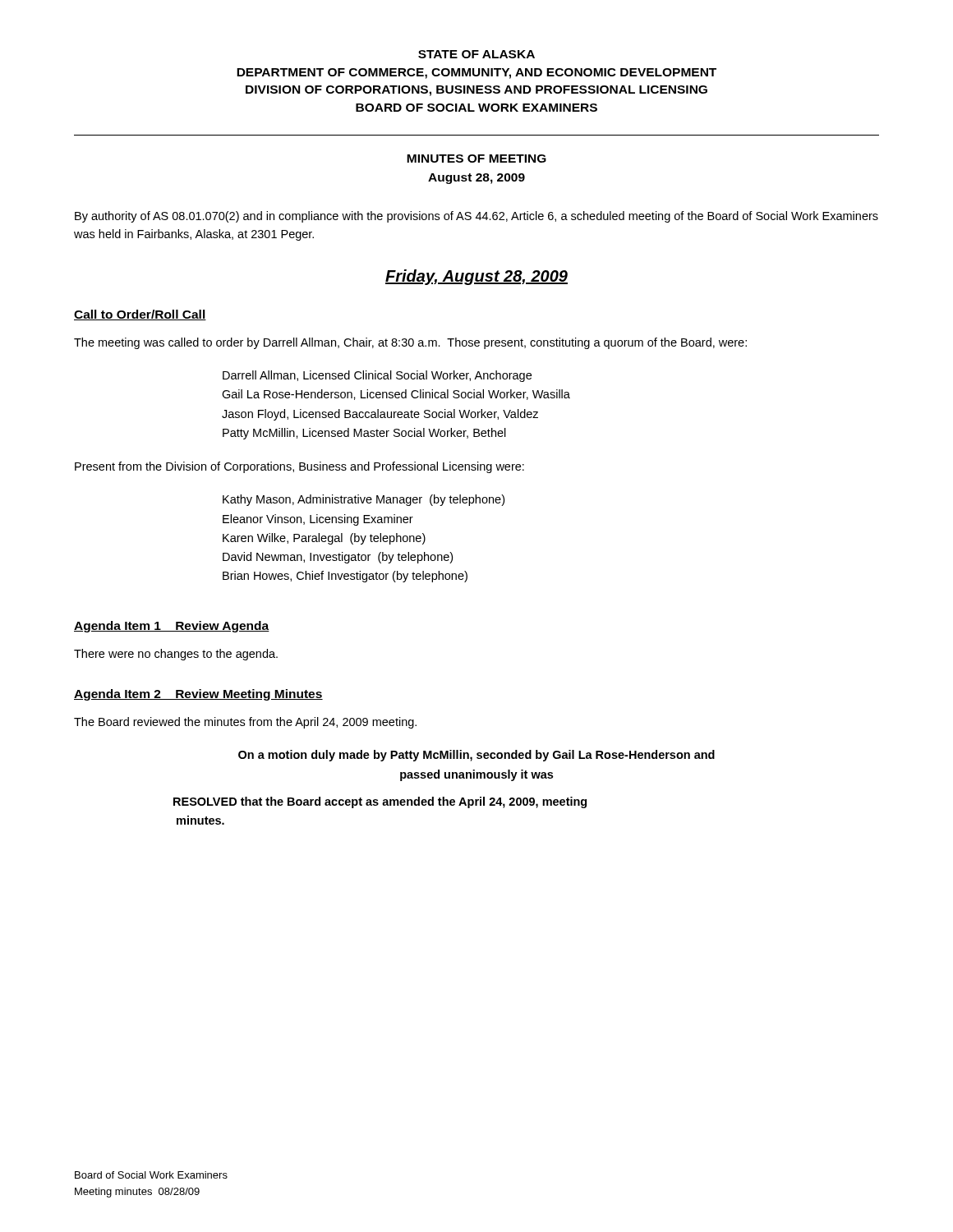Navigate to the text starting "Call to Order/Roll"

(x=140, y=314)
